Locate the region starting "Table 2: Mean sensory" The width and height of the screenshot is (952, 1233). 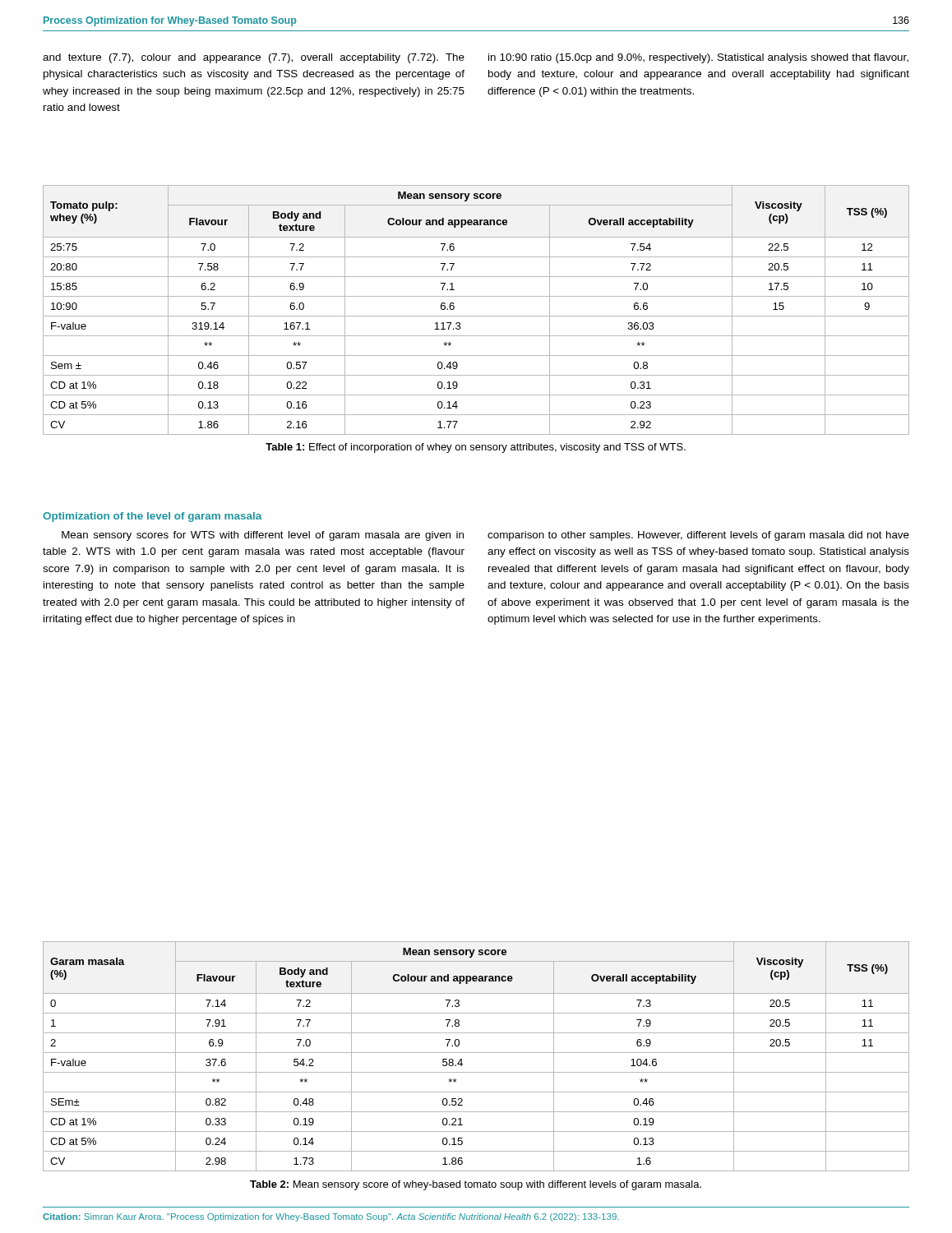coord(476,1184)
